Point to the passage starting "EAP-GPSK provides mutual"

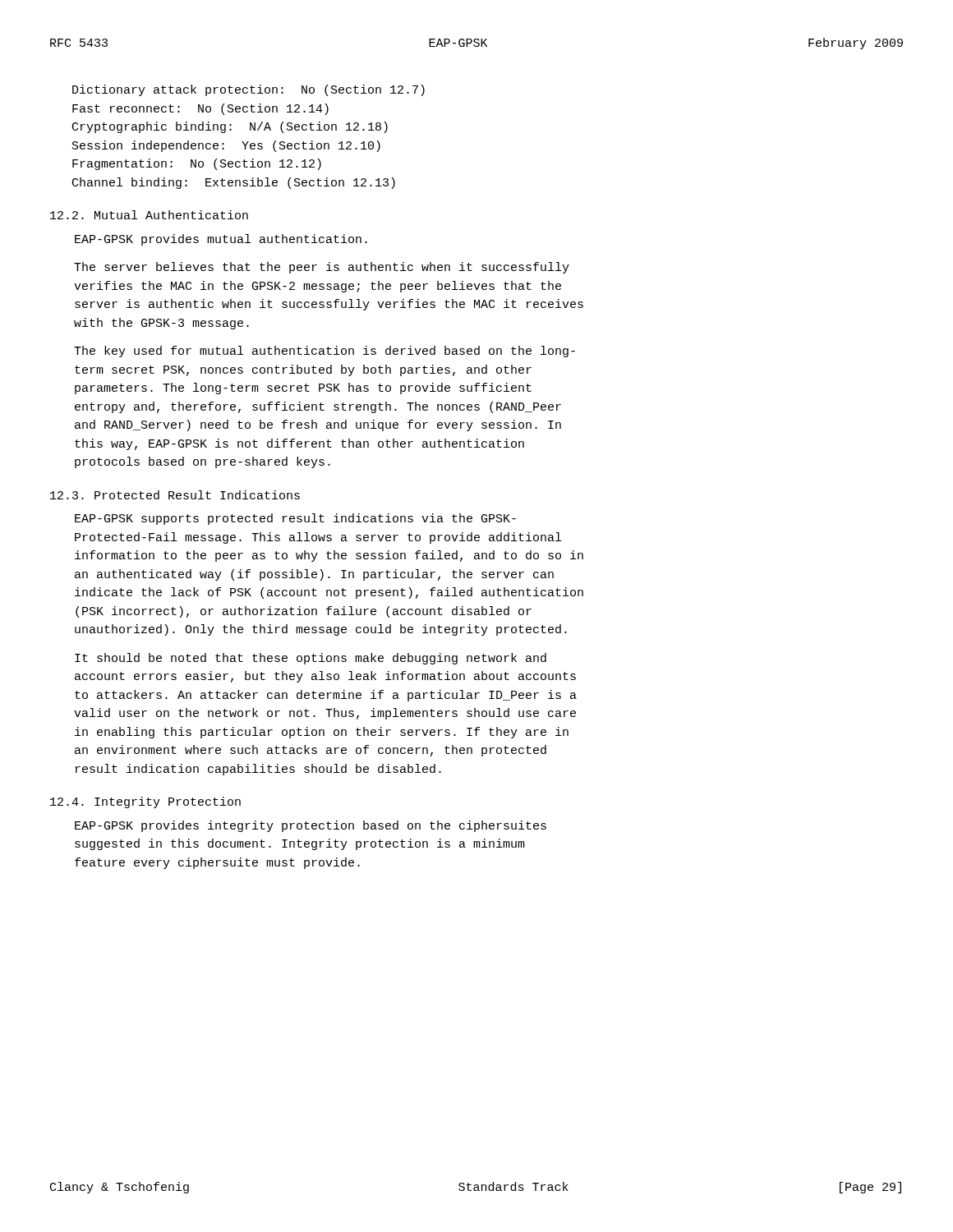(x=222, y=240)
